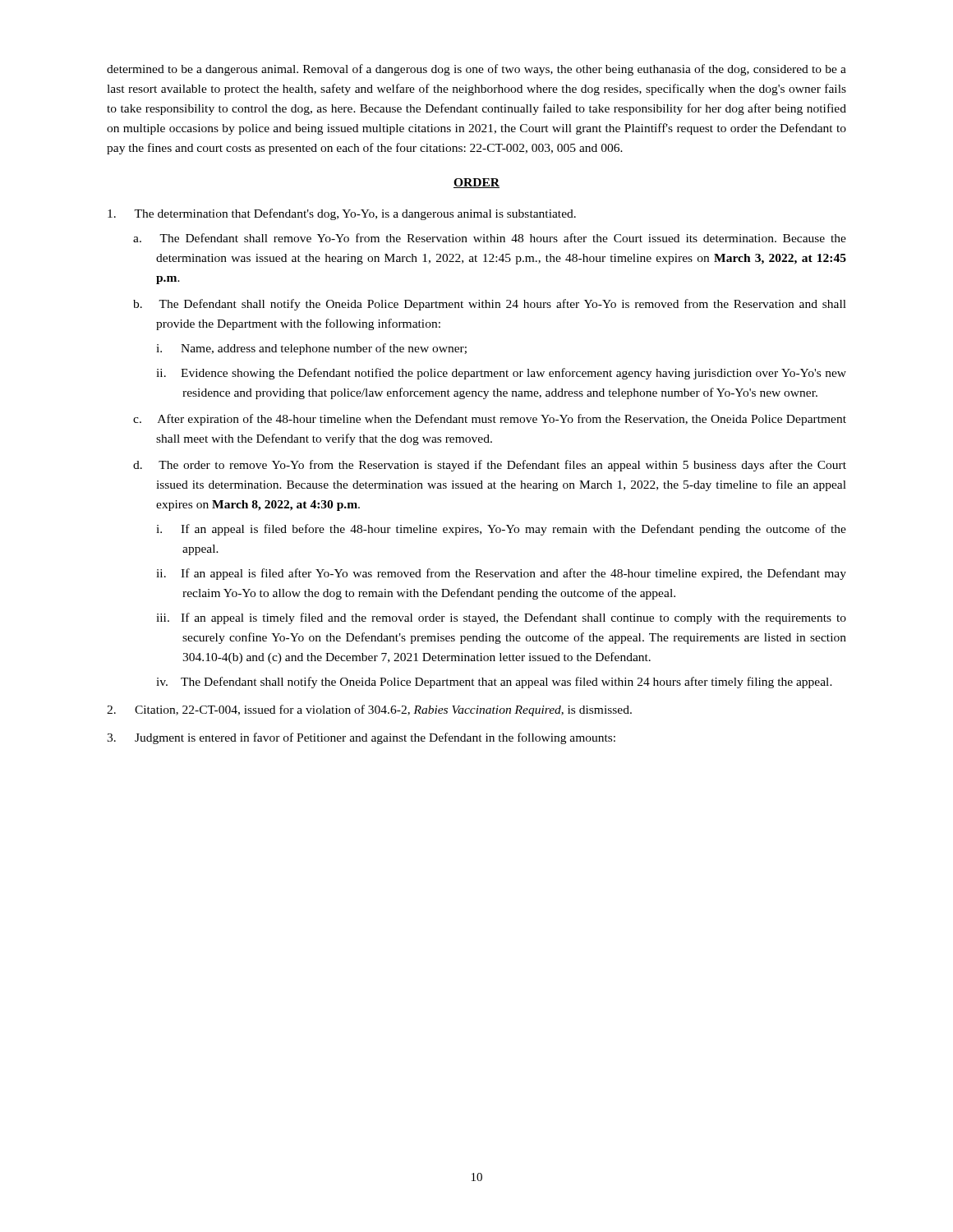
Task: Locate the block of text that opens with "Citation, 22-CT-004, issued for a violation of 304.6-2,"
Action: 382,710
